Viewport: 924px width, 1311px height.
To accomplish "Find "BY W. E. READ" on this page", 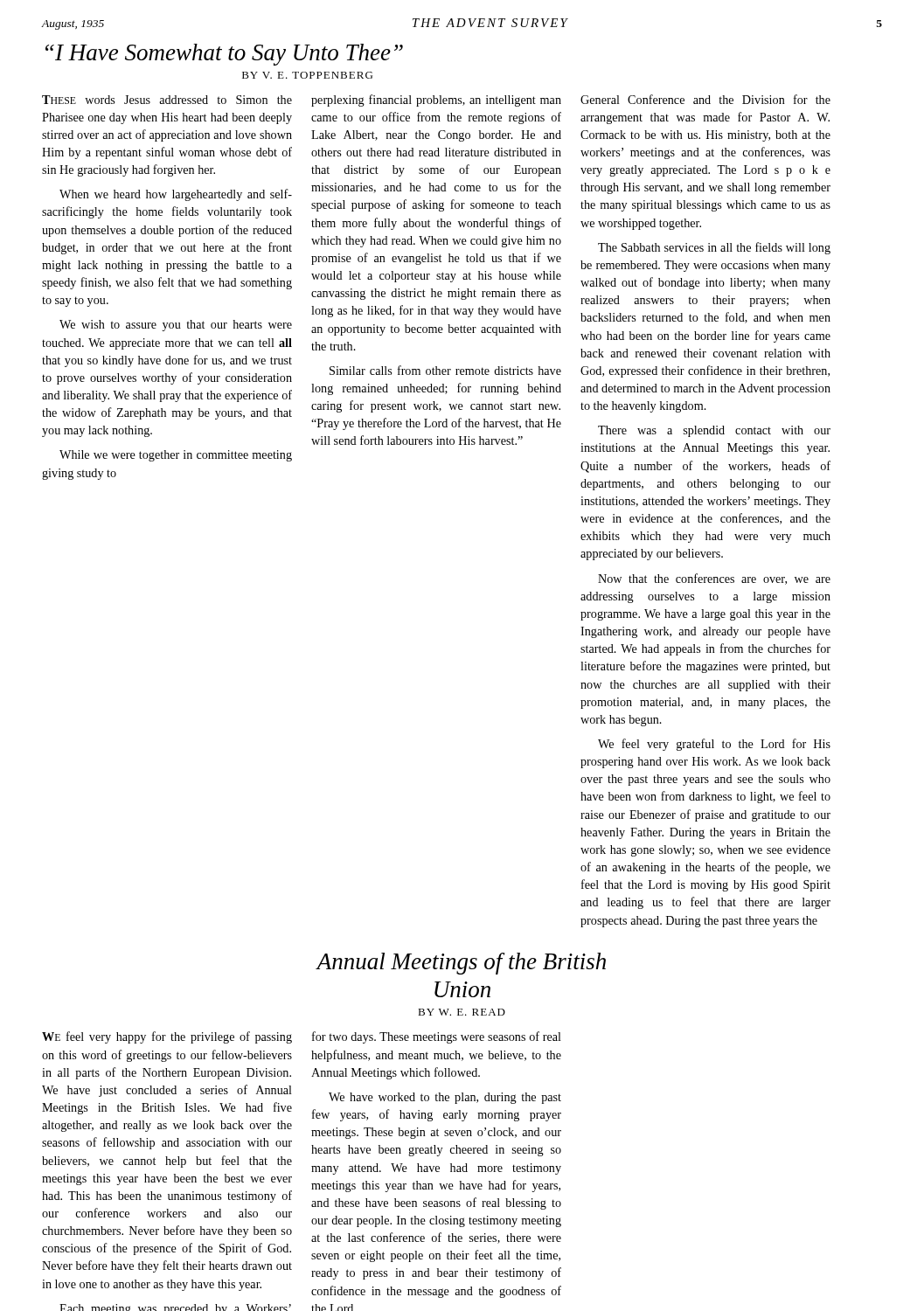I will tap(462, 1012).
